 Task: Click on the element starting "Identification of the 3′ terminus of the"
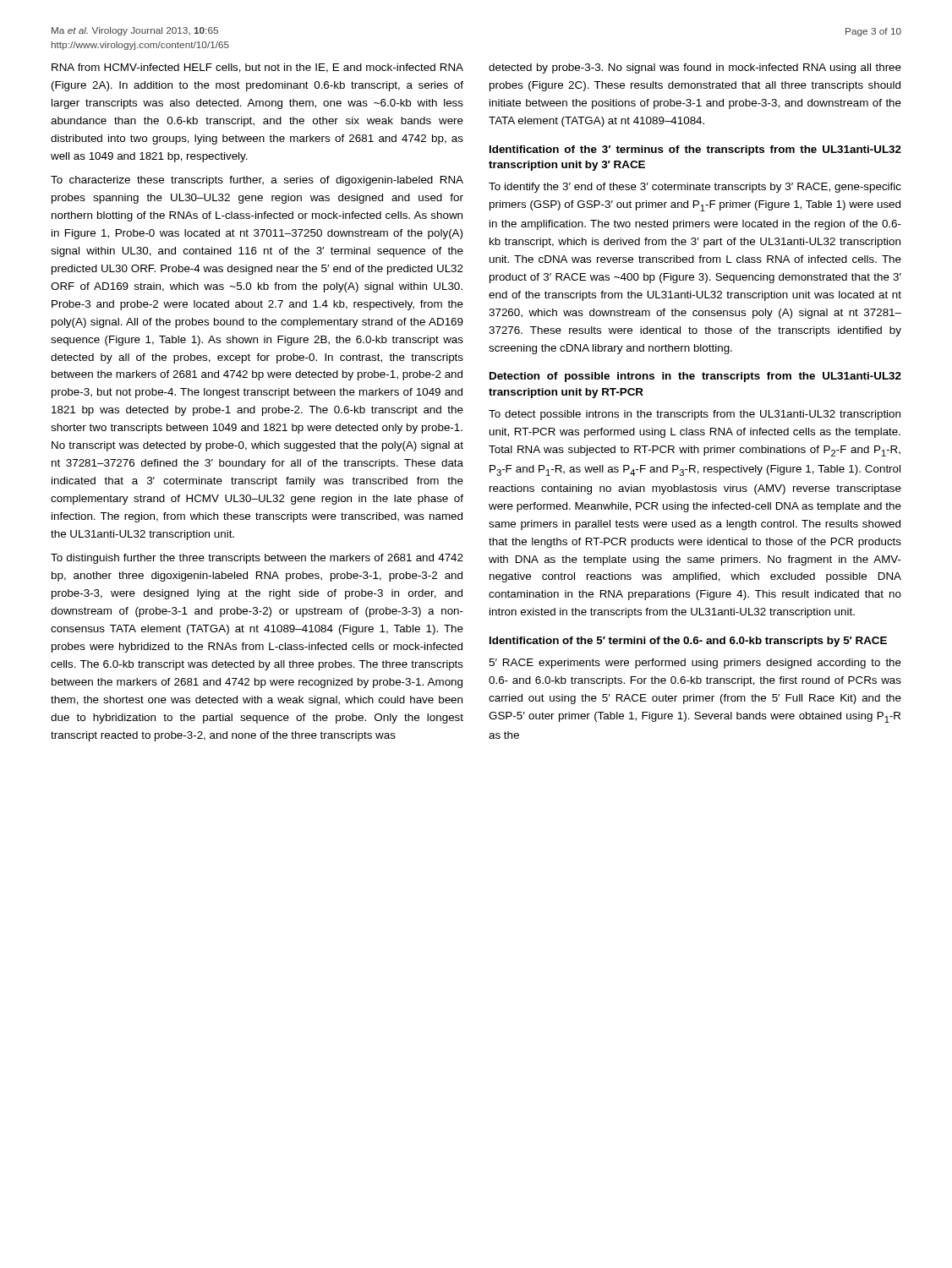coord(695,157)
